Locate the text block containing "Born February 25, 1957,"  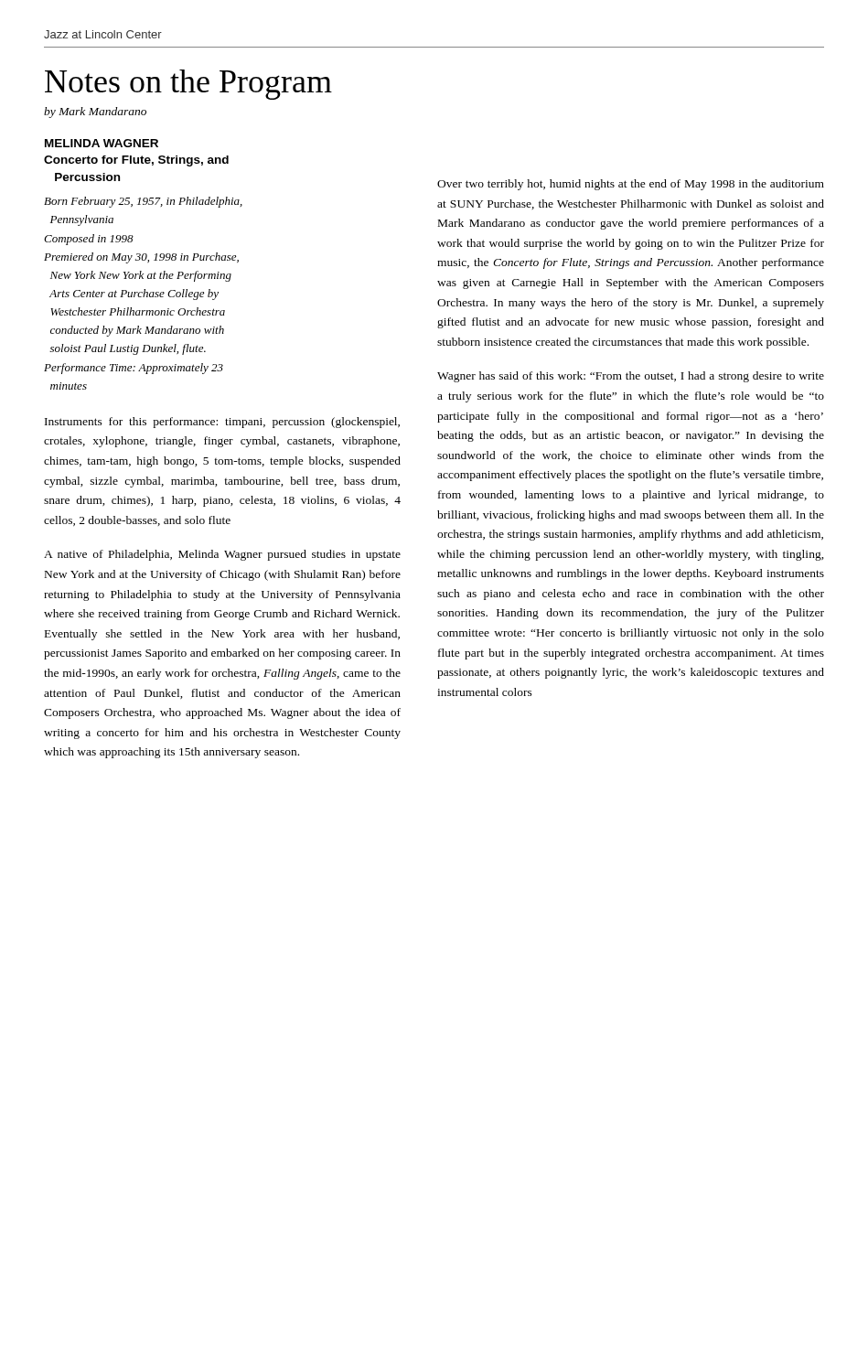pos(222,294)
